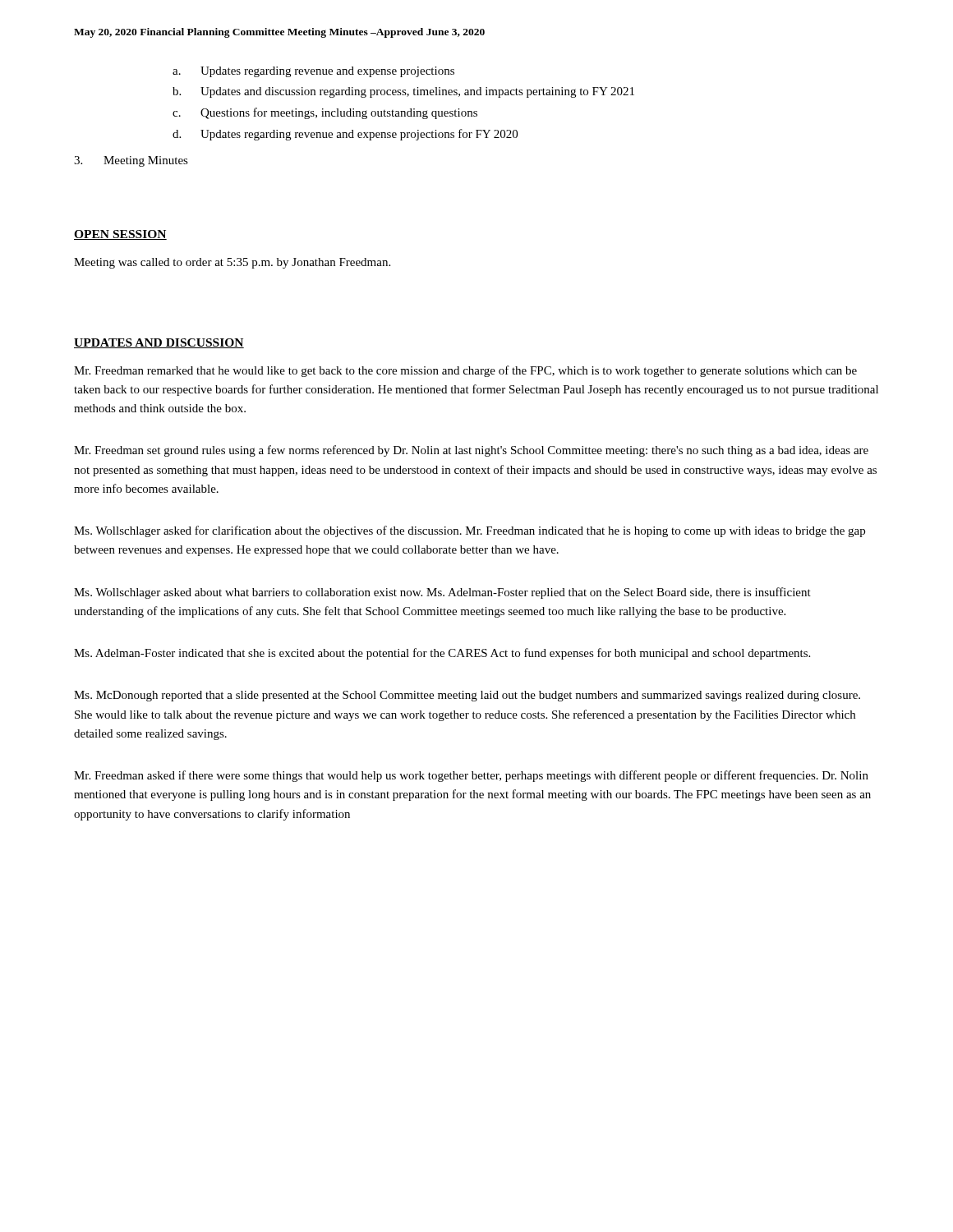Locate the block of text that opens with "d. Updates regarding revenue and"
This screenshot has width=953, height=1232.
(345, 134)
